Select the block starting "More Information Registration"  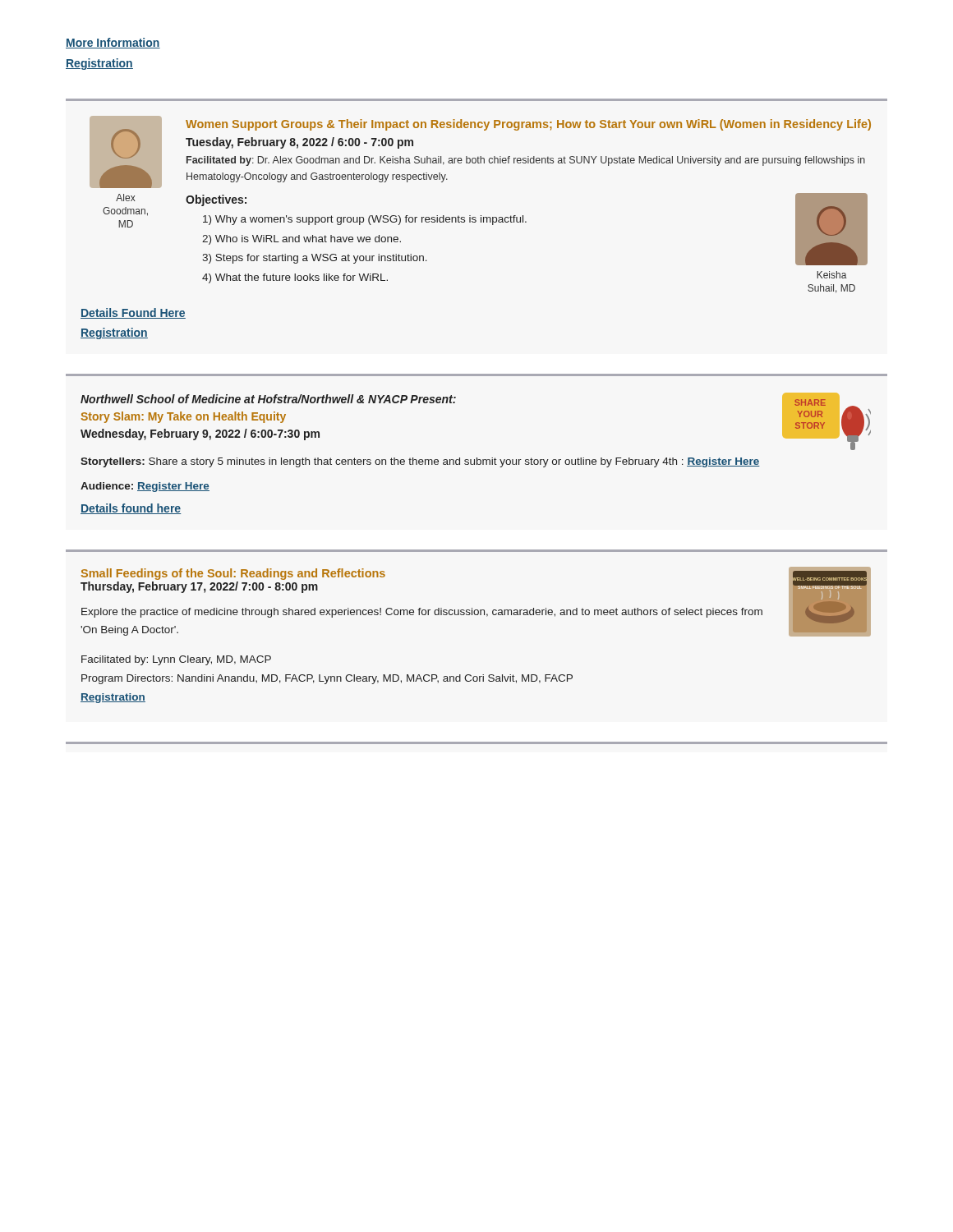pyautogui.click(x=113, y=43)
